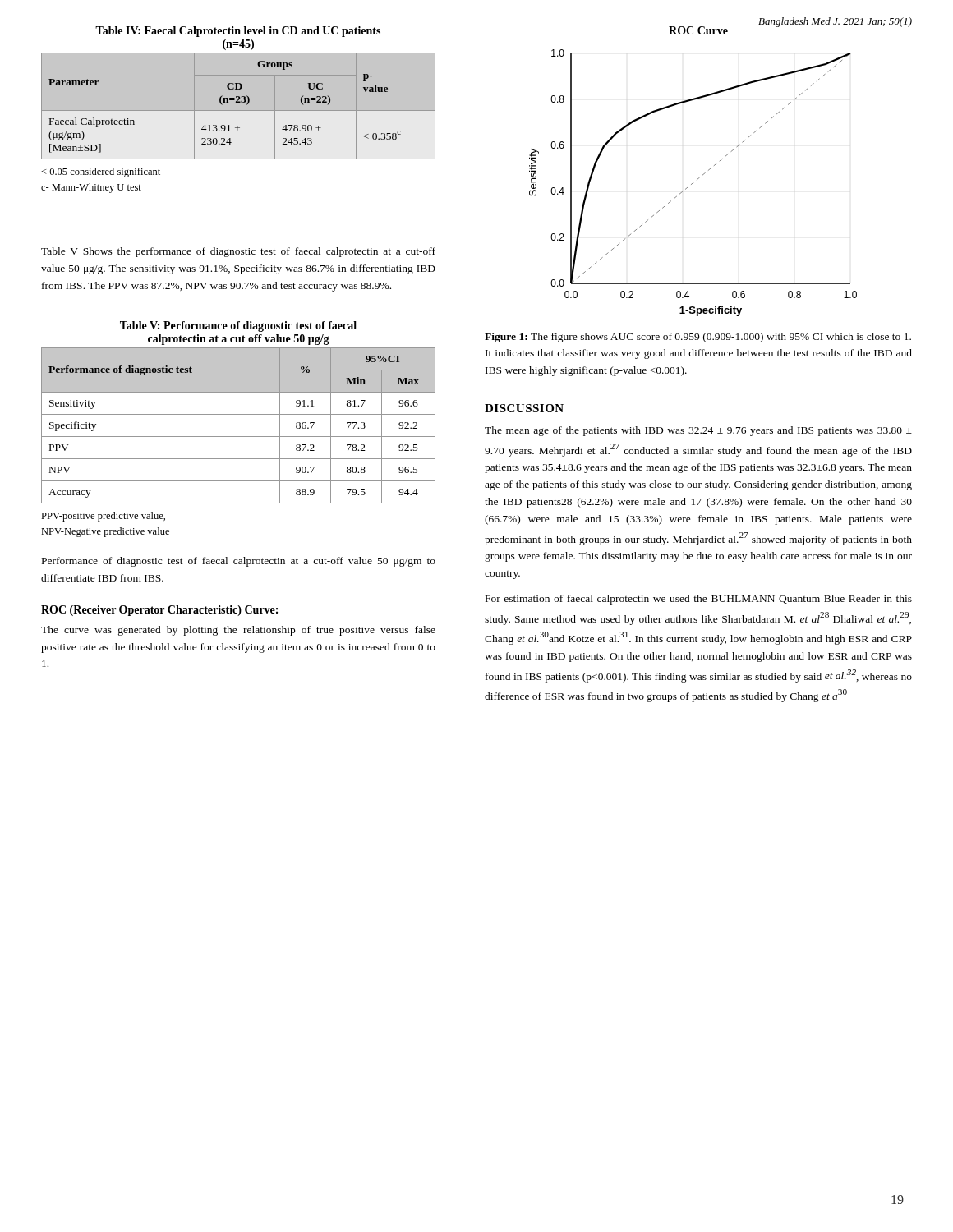Locate the title with the text "Table V: Performance of"
953x1232 pixels.
(238, 332)
